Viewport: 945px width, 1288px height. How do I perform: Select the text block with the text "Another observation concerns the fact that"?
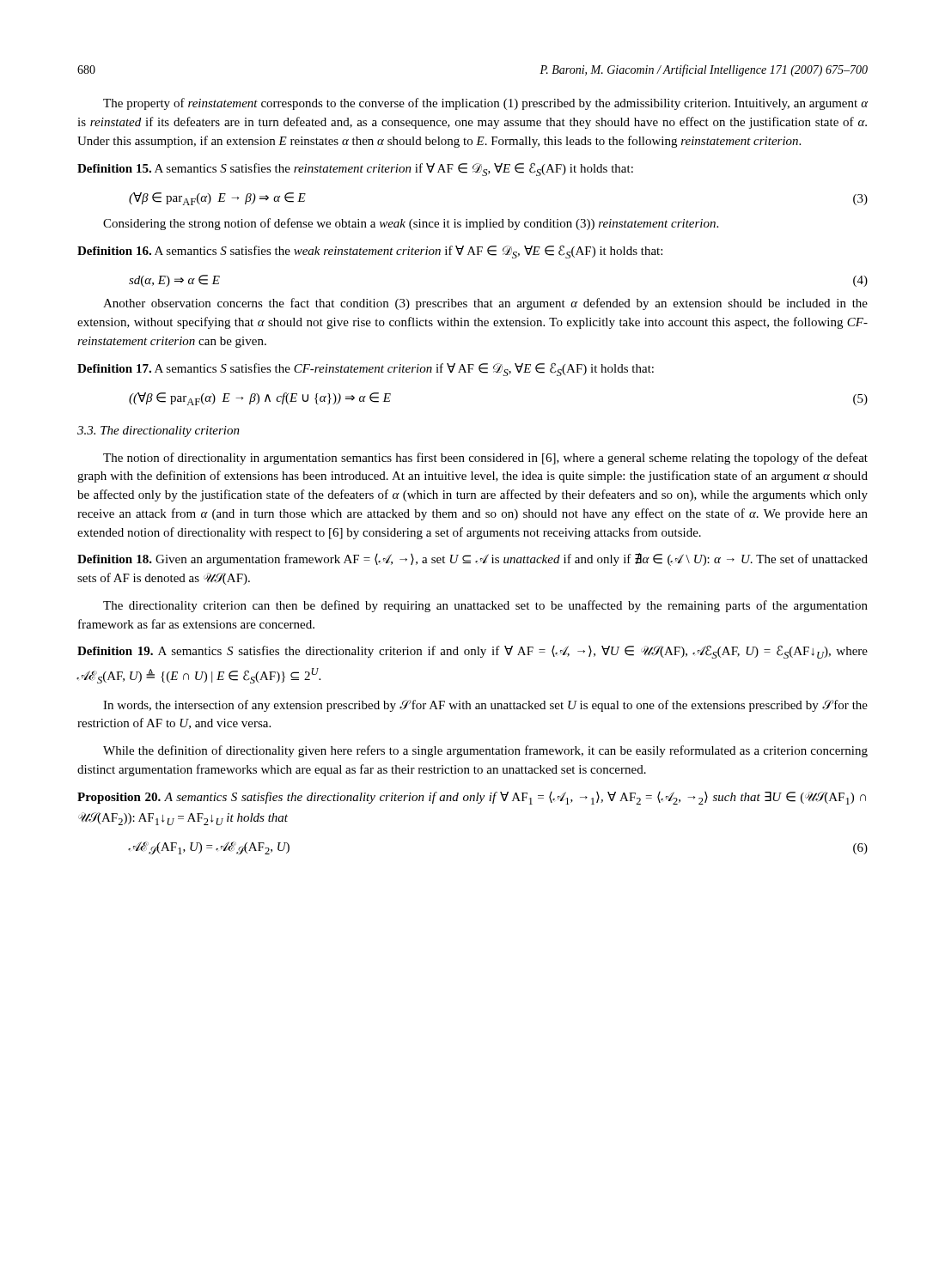(x=472, y=323)
